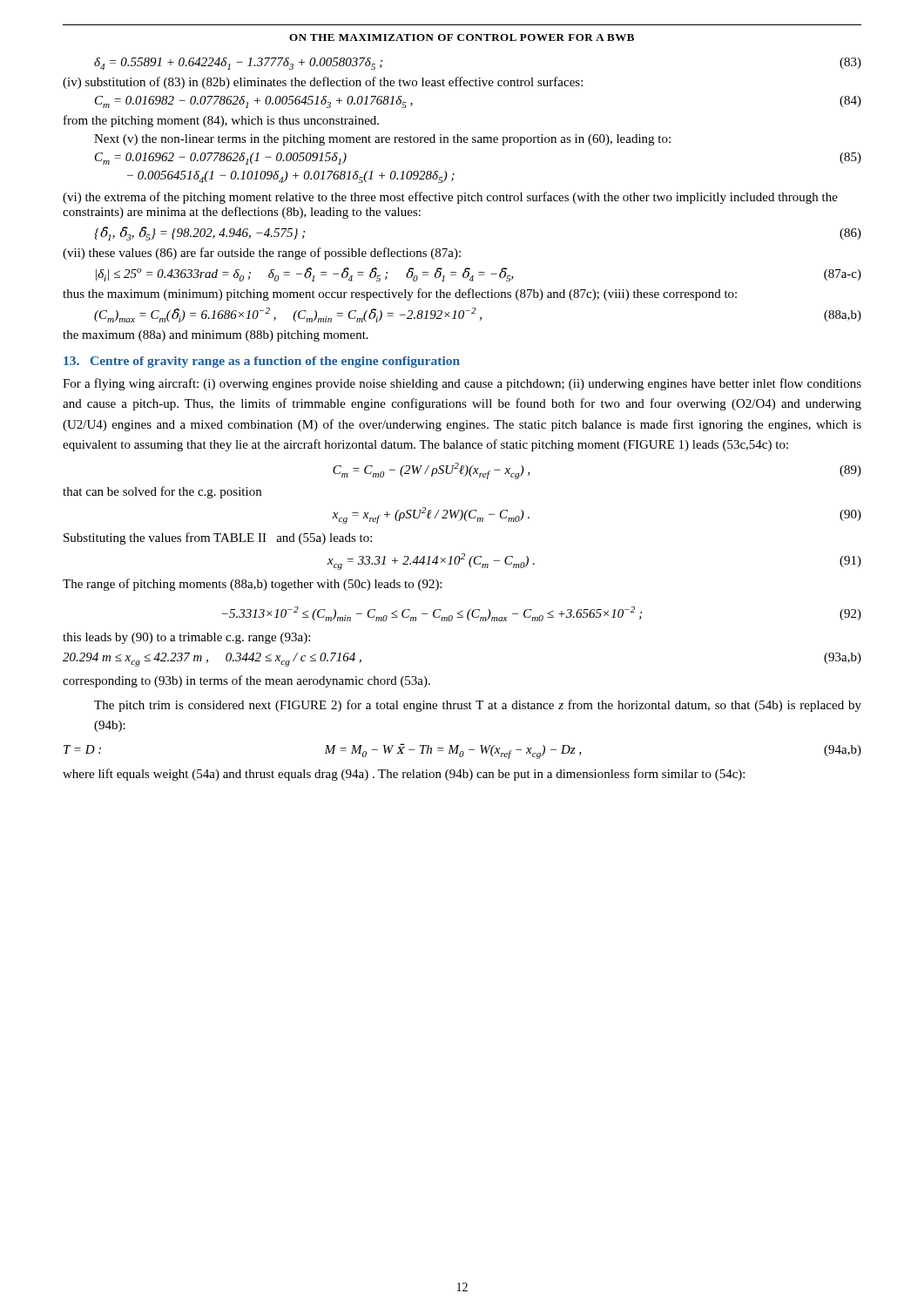Locate the section header that opens with "13. Centre of gravity range as"

(x=261, y=360)
